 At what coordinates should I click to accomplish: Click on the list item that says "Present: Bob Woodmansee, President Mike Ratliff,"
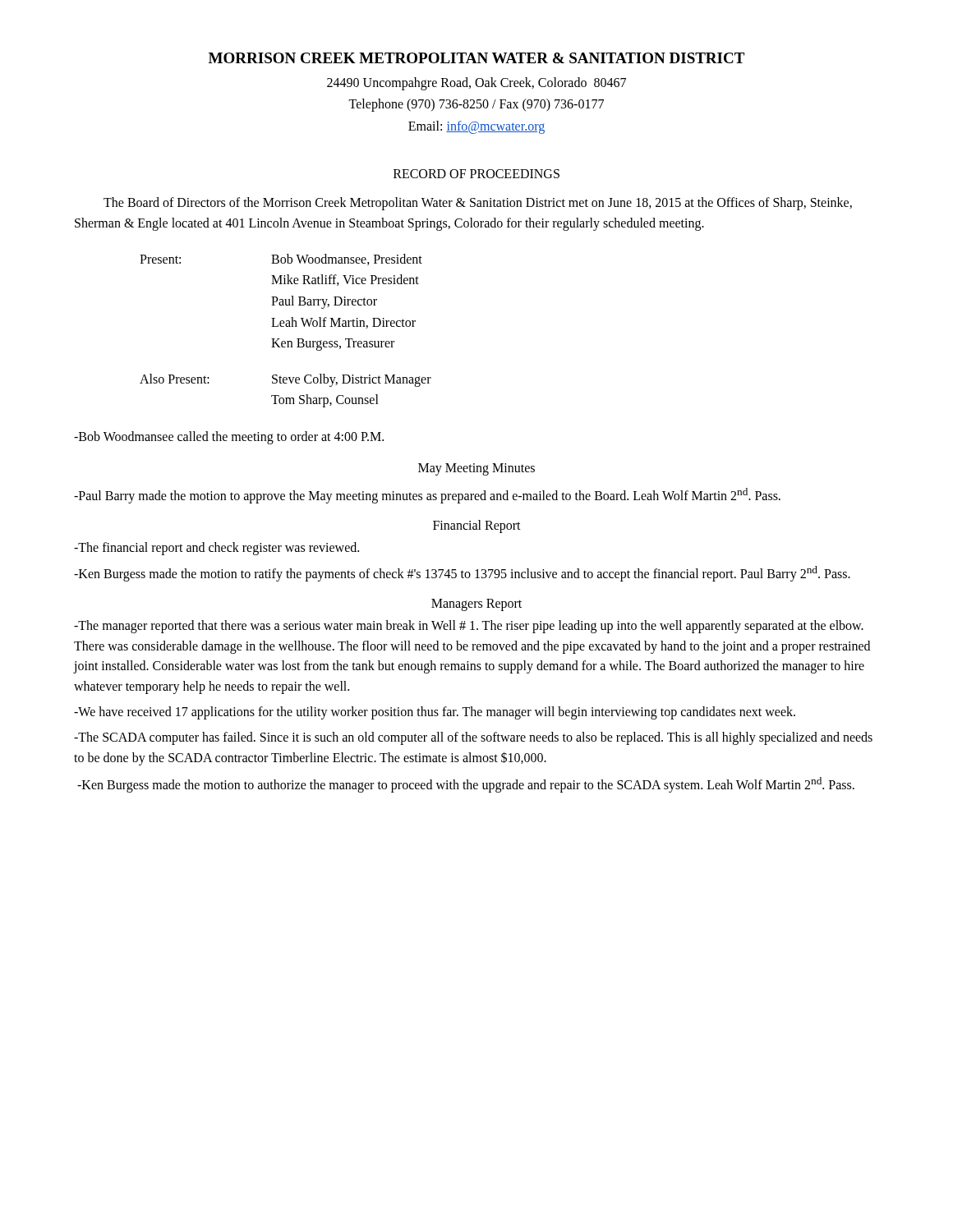point(281,260)
